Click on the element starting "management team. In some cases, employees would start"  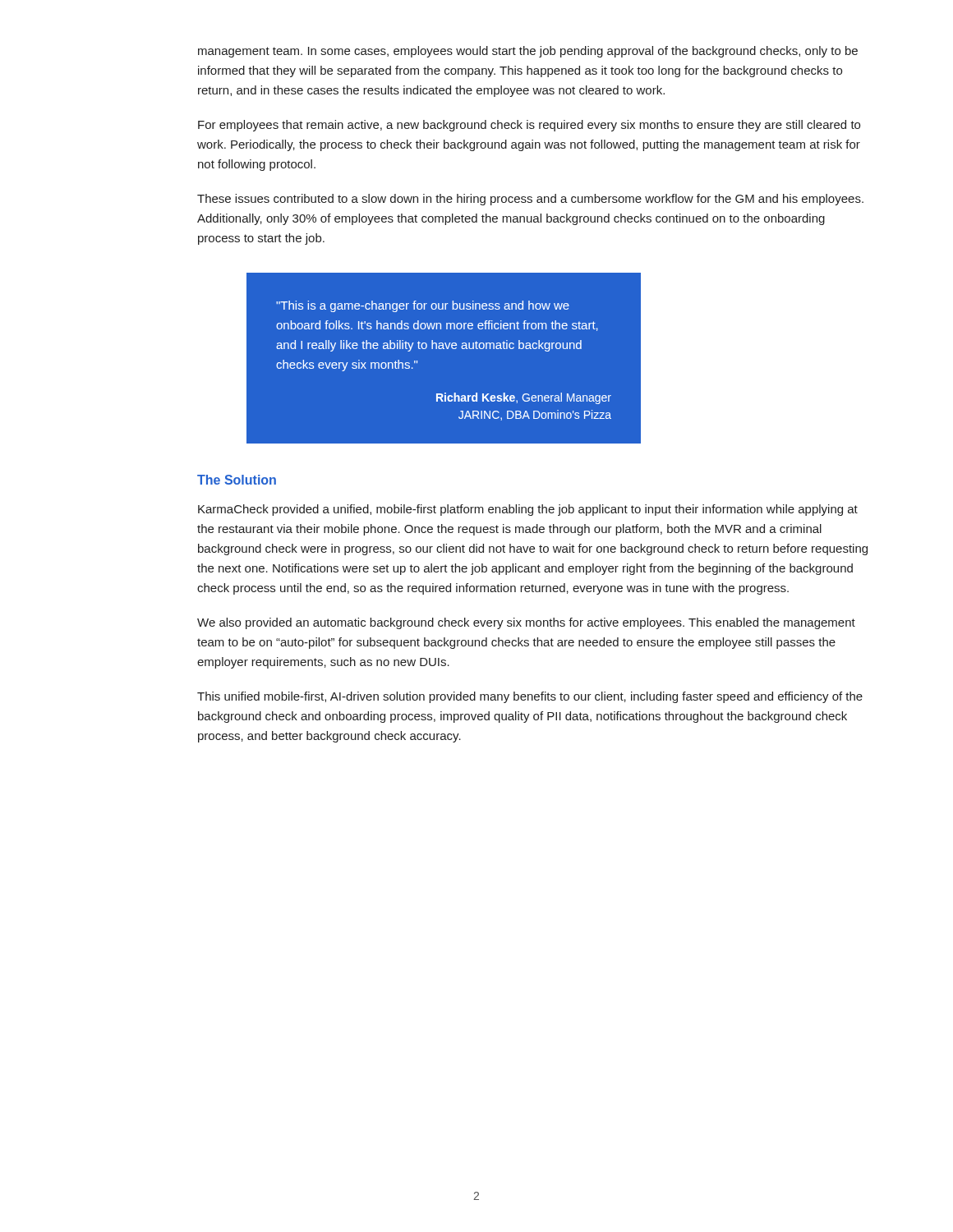pos(528,70)
